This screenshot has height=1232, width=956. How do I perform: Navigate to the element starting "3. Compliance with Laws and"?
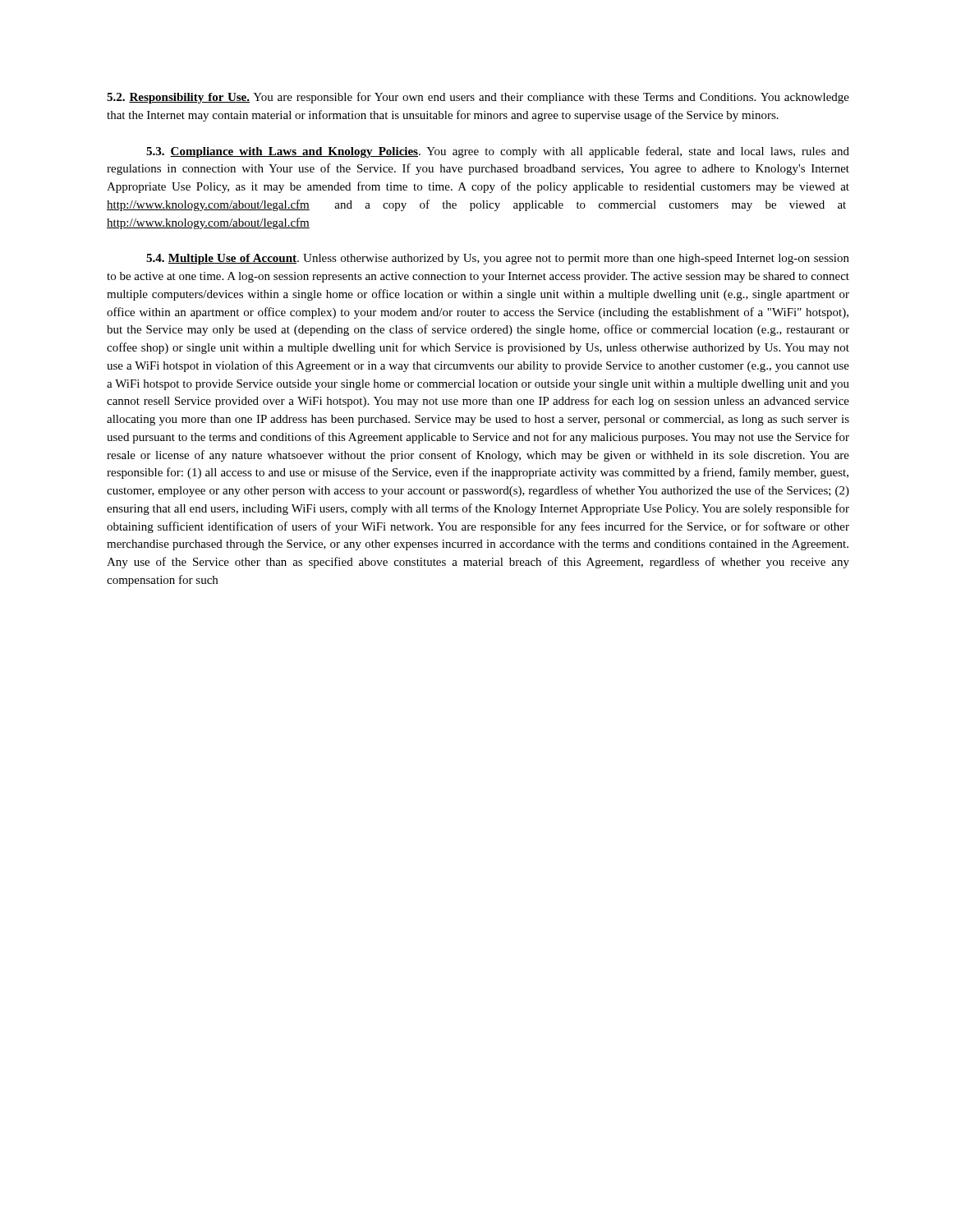coord(478,187)
